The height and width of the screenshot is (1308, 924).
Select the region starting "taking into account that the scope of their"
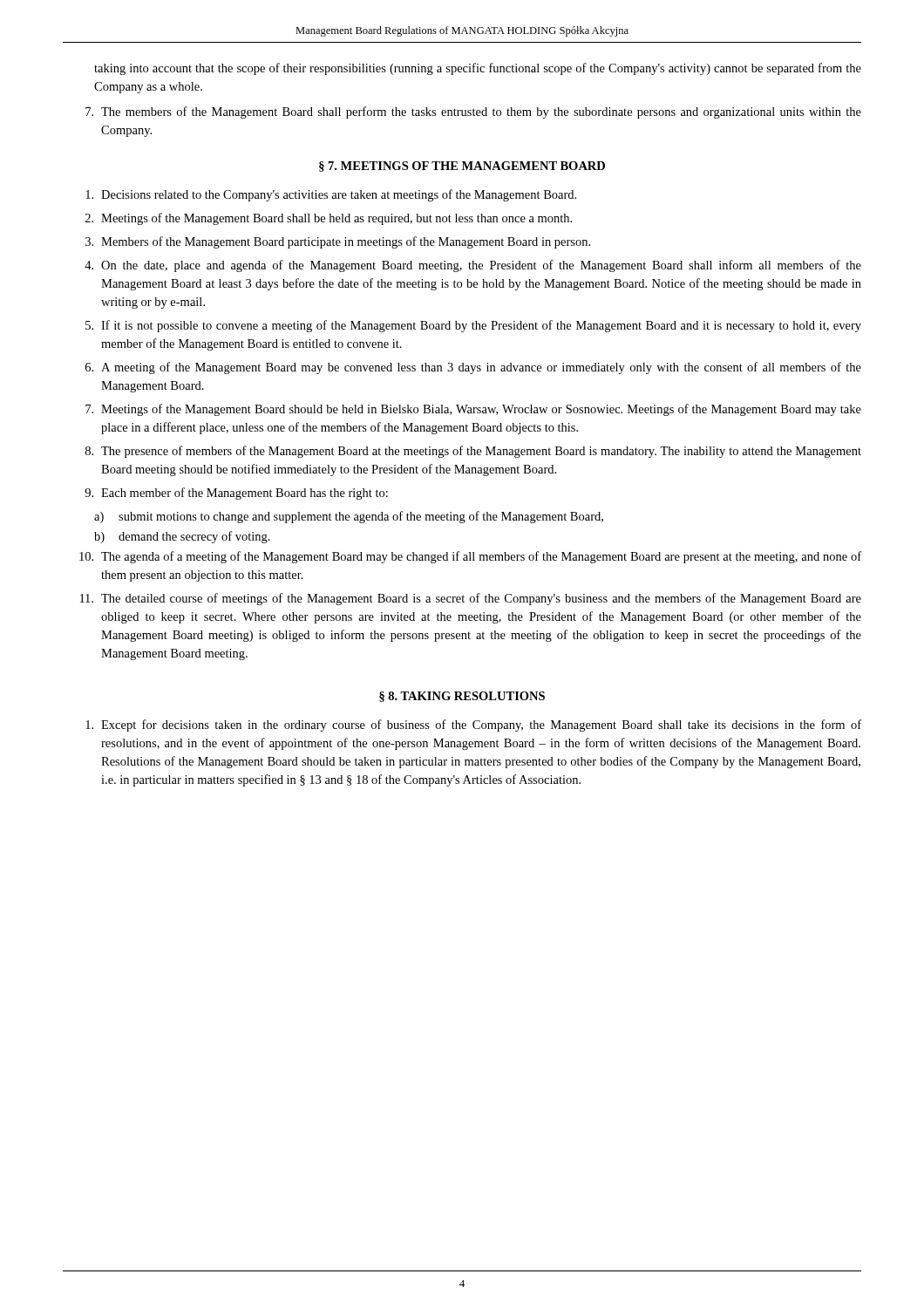point(478,77)
